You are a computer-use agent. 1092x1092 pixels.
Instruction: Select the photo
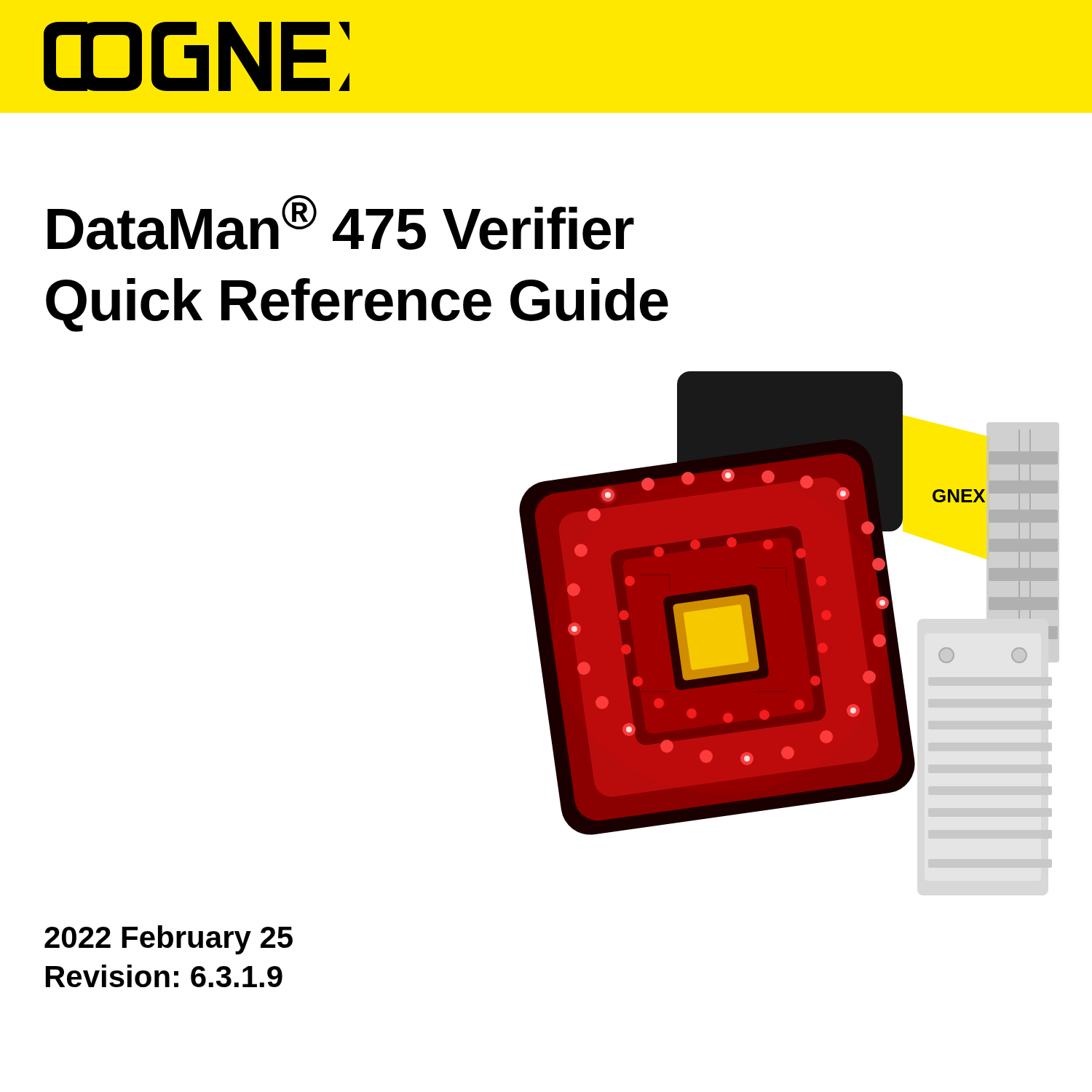pos(794,641)
